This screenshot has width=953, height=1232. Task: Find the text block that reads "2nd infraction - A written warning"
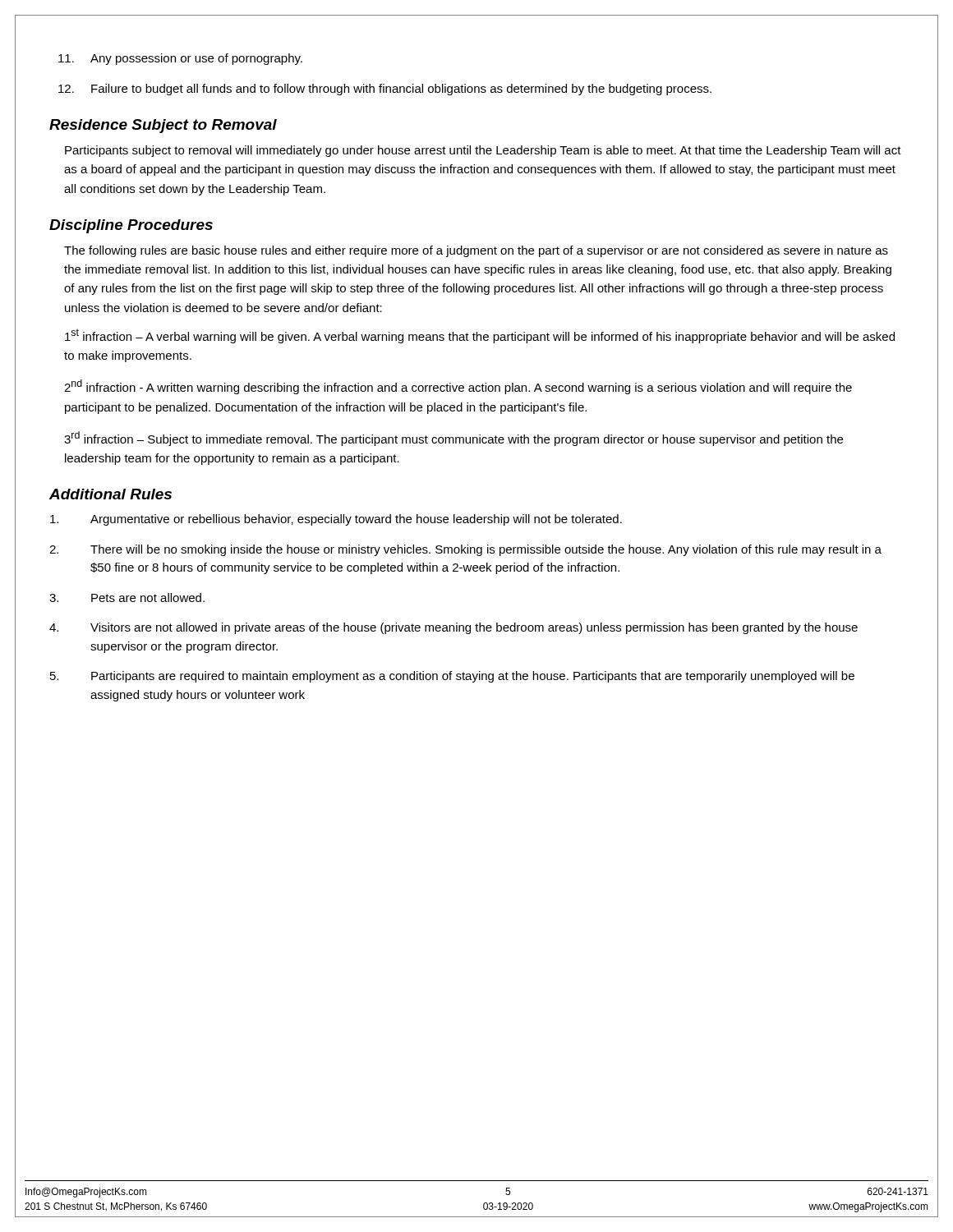pos(458,396)
